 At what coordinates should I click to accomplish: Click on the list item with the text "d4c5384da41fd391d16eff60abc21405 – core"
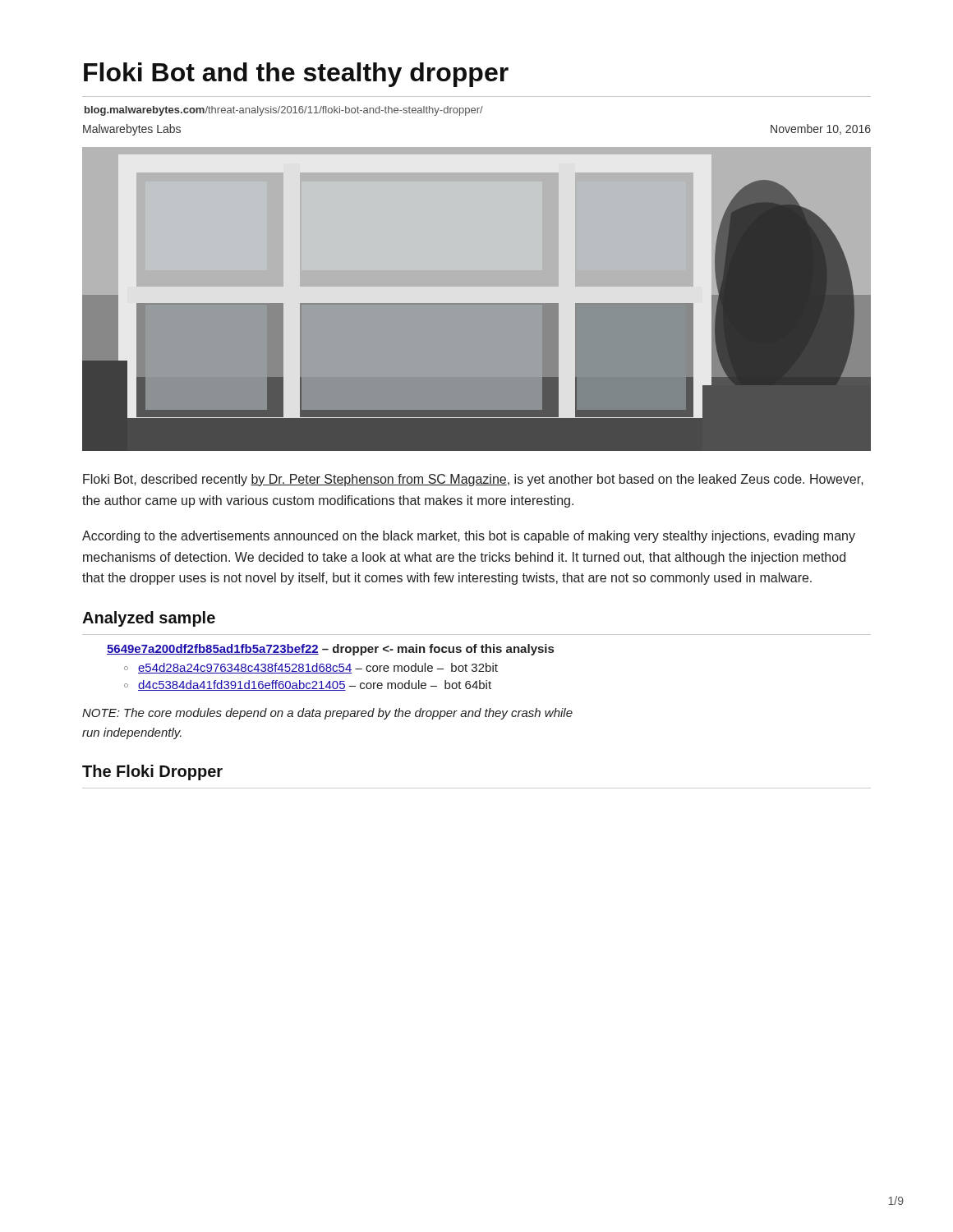point(315,685)
